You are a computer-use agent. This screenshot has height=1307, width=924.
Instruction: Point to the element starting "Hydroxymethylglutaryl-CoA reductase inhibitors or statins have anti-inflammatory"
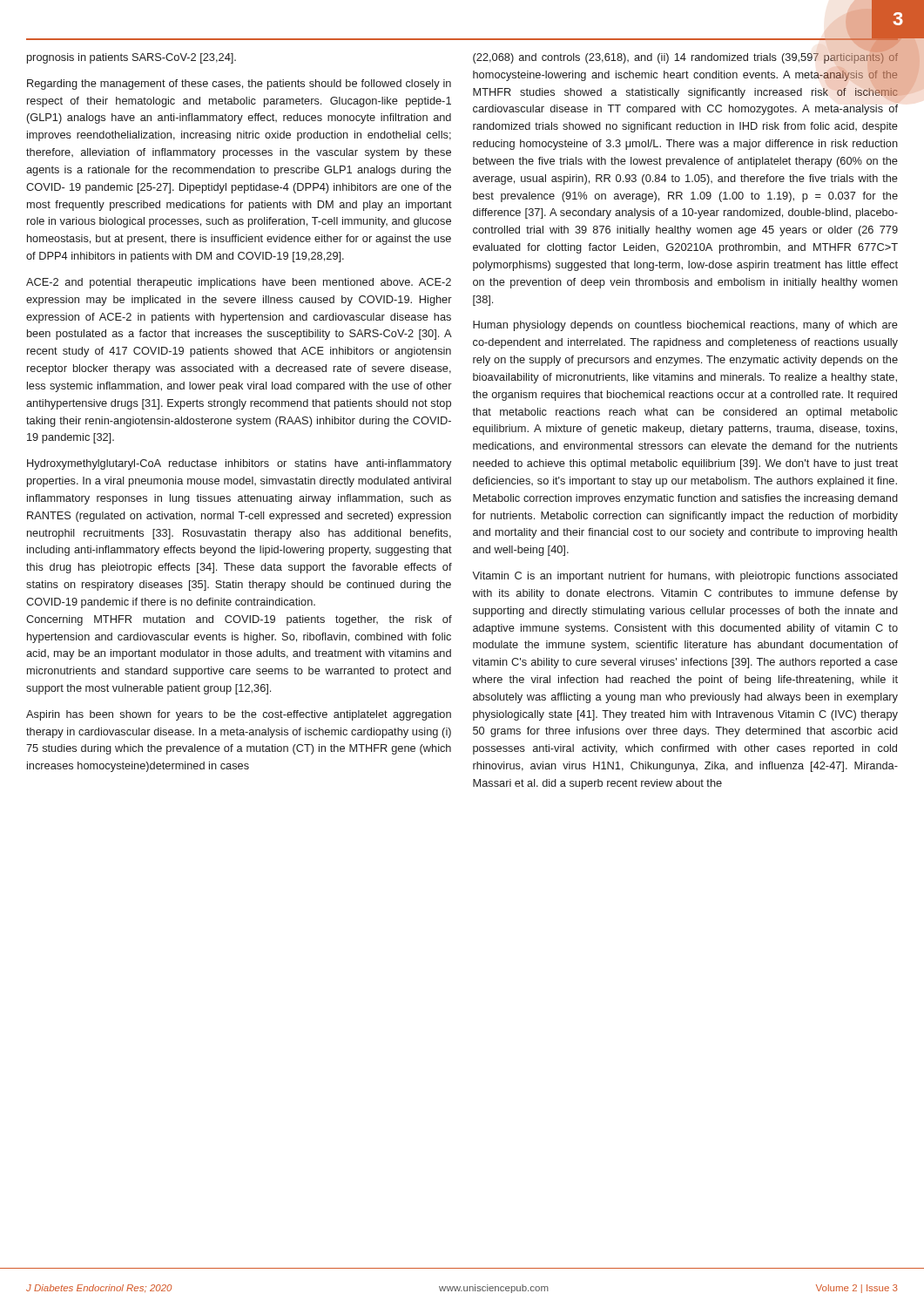tap(239, 576)
